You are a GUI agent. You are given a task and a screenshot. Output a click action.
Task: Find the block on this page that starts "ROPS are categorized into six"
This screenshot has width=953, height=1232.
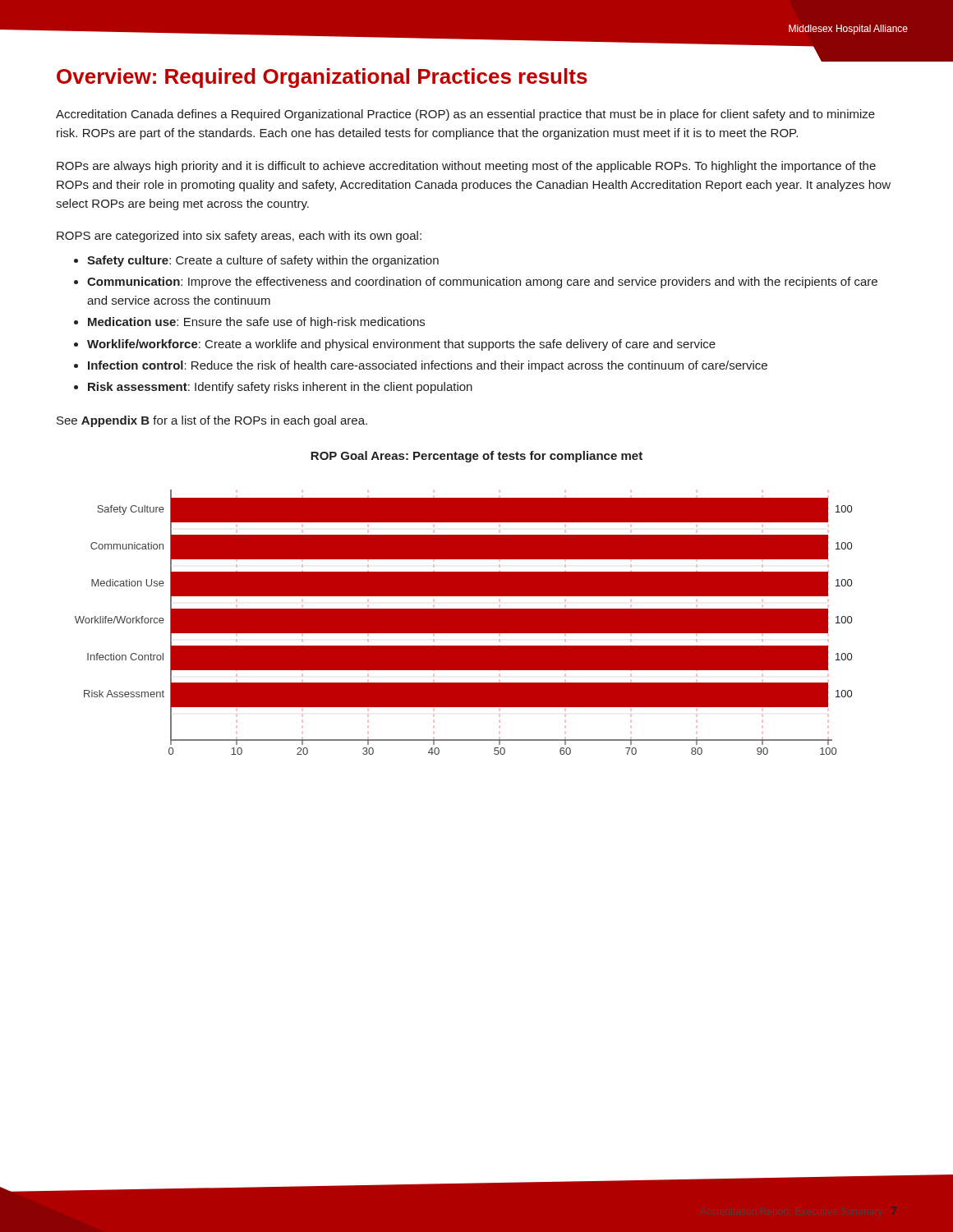[239, 236]
